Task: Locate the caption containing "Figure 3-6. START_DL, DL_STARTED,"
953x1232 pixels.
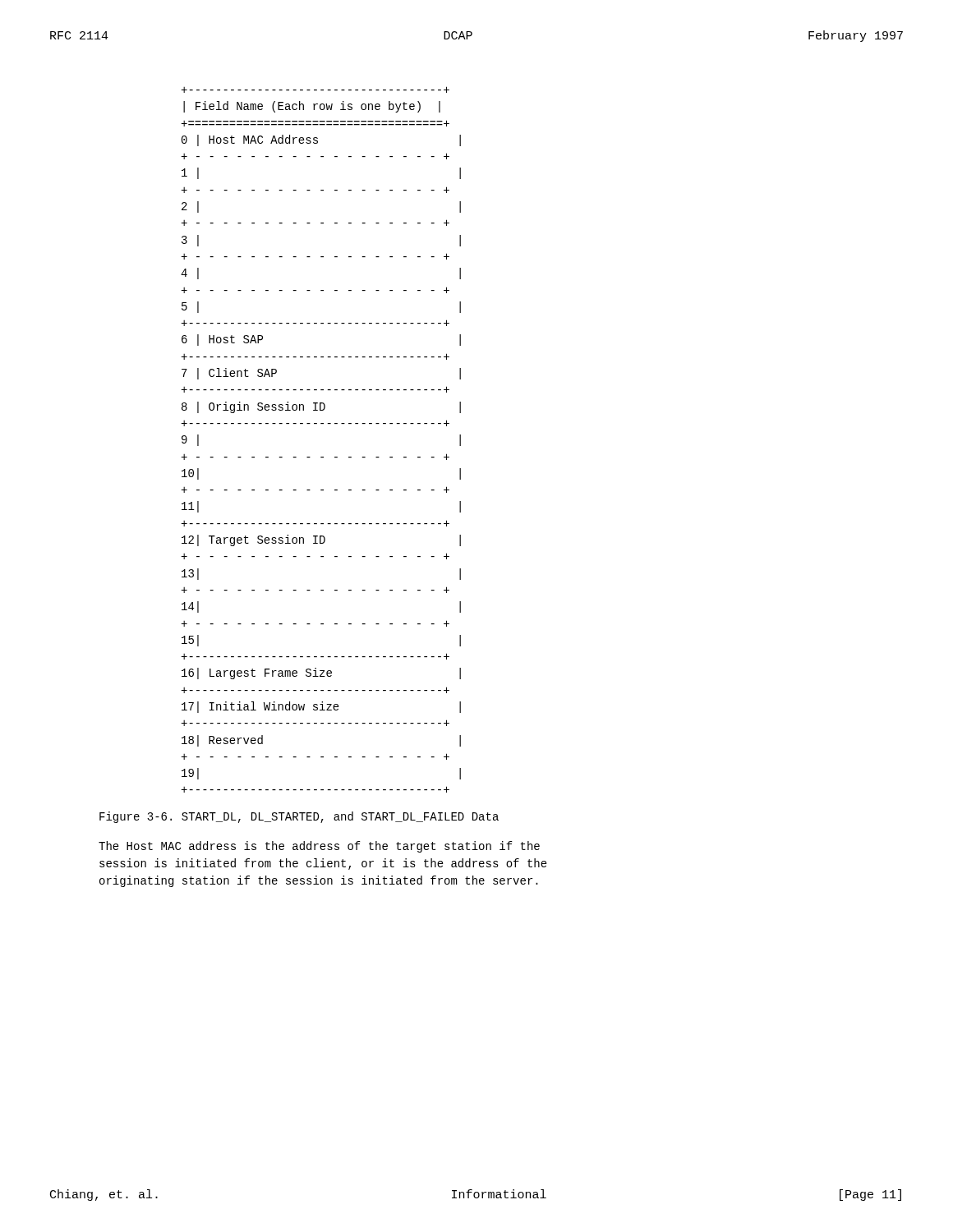Action: (x=299, y=817)
